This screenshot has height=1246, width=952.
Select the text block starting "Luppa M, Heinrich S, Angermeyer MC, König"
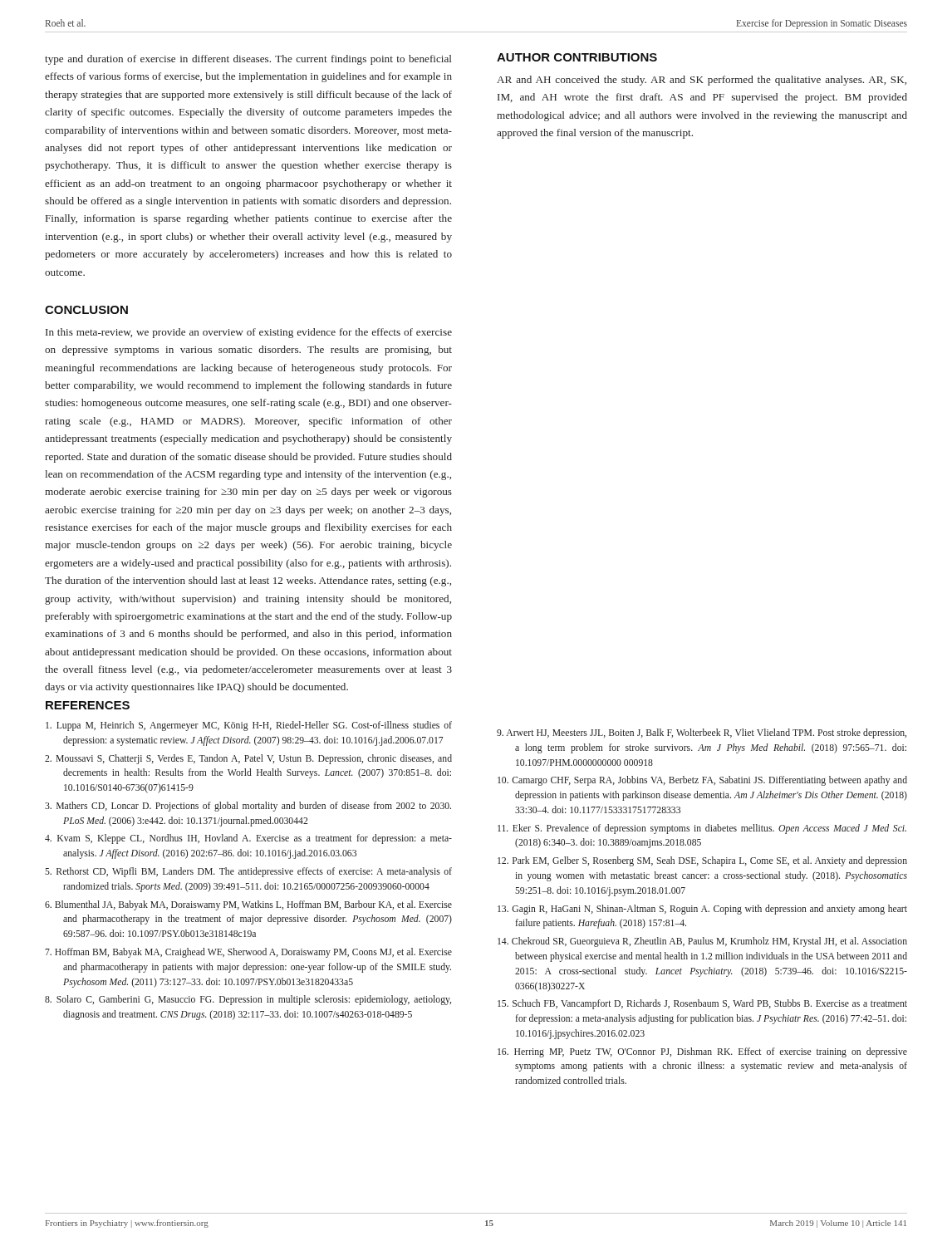[x=248, y=733]
